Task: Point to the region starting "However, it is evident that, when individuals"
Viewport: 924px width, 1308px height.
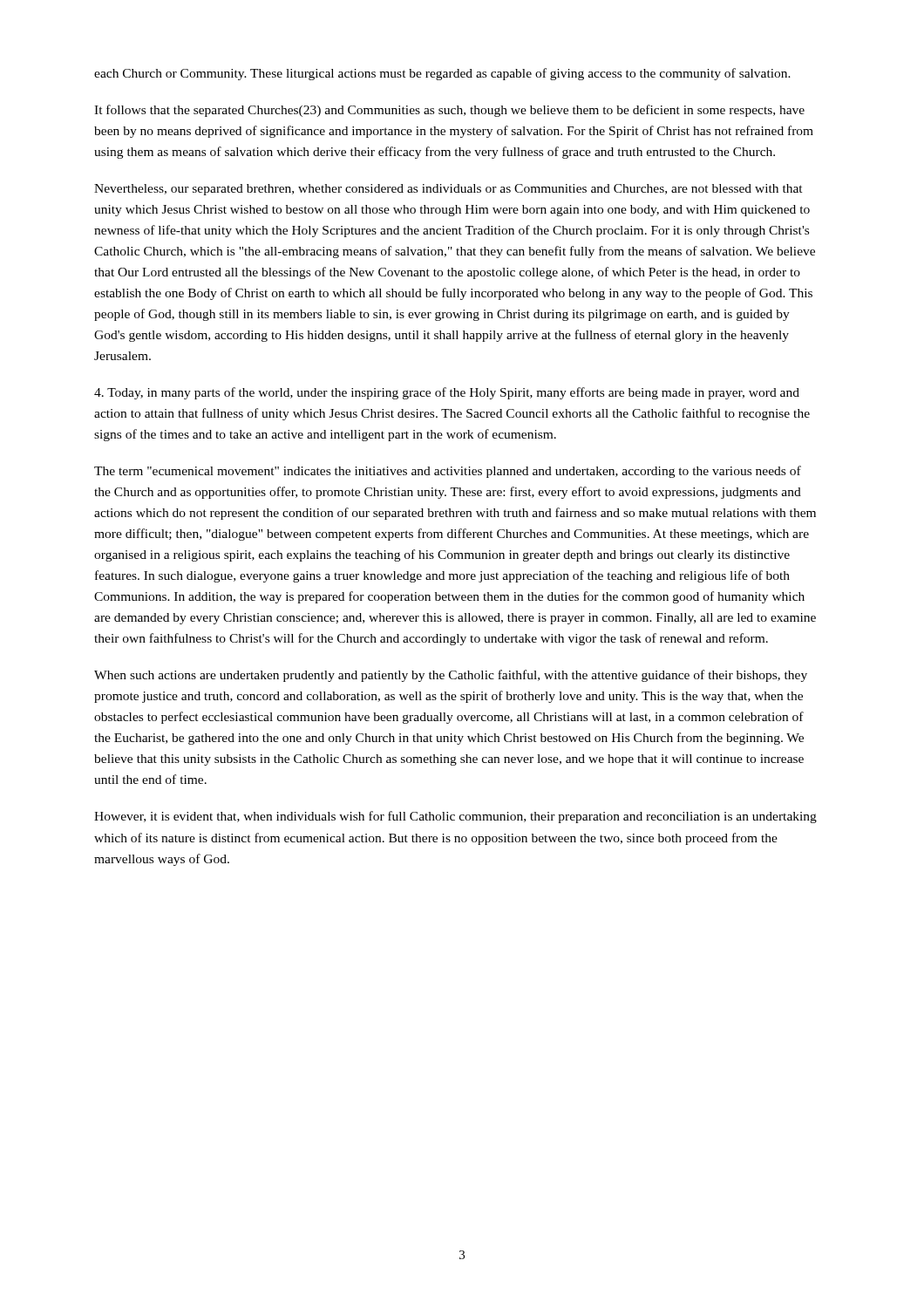Action: (455, 837)
